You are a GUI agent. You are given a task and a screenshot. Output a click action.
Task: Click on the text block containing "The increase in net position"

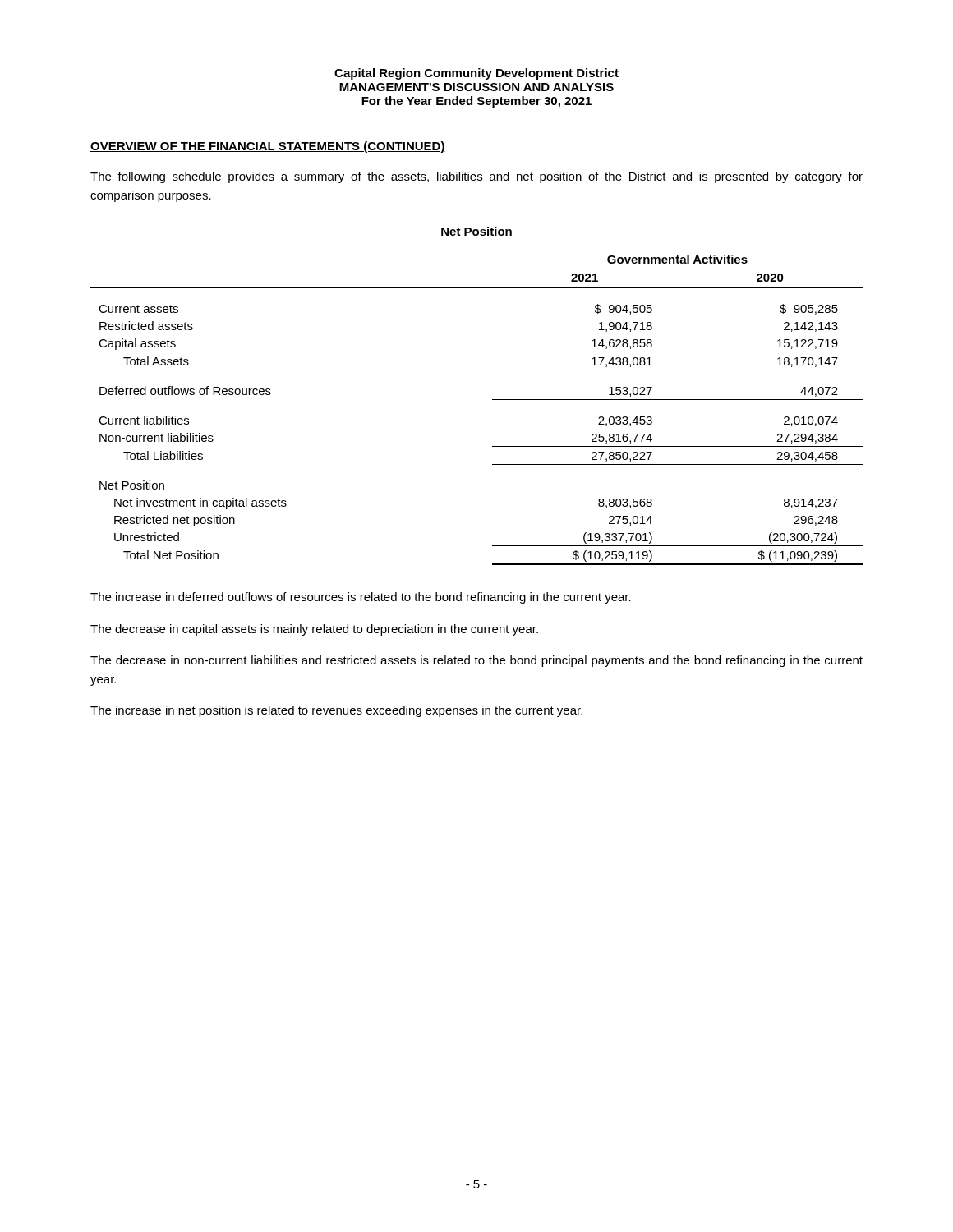[x=337, y=710]
